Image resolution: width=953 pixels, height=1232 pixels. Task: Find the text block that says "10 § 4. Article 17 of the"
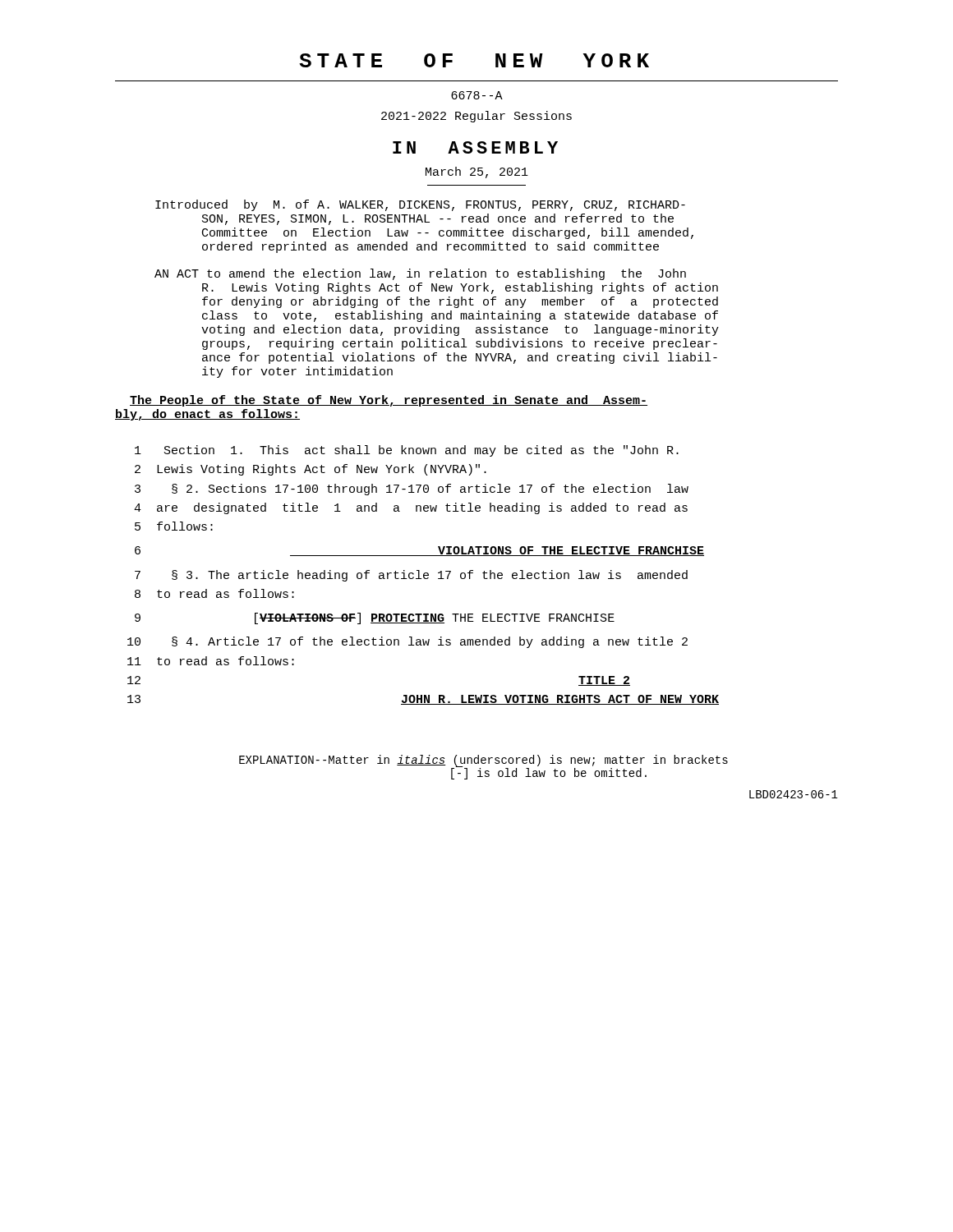[x=407, y=642]
